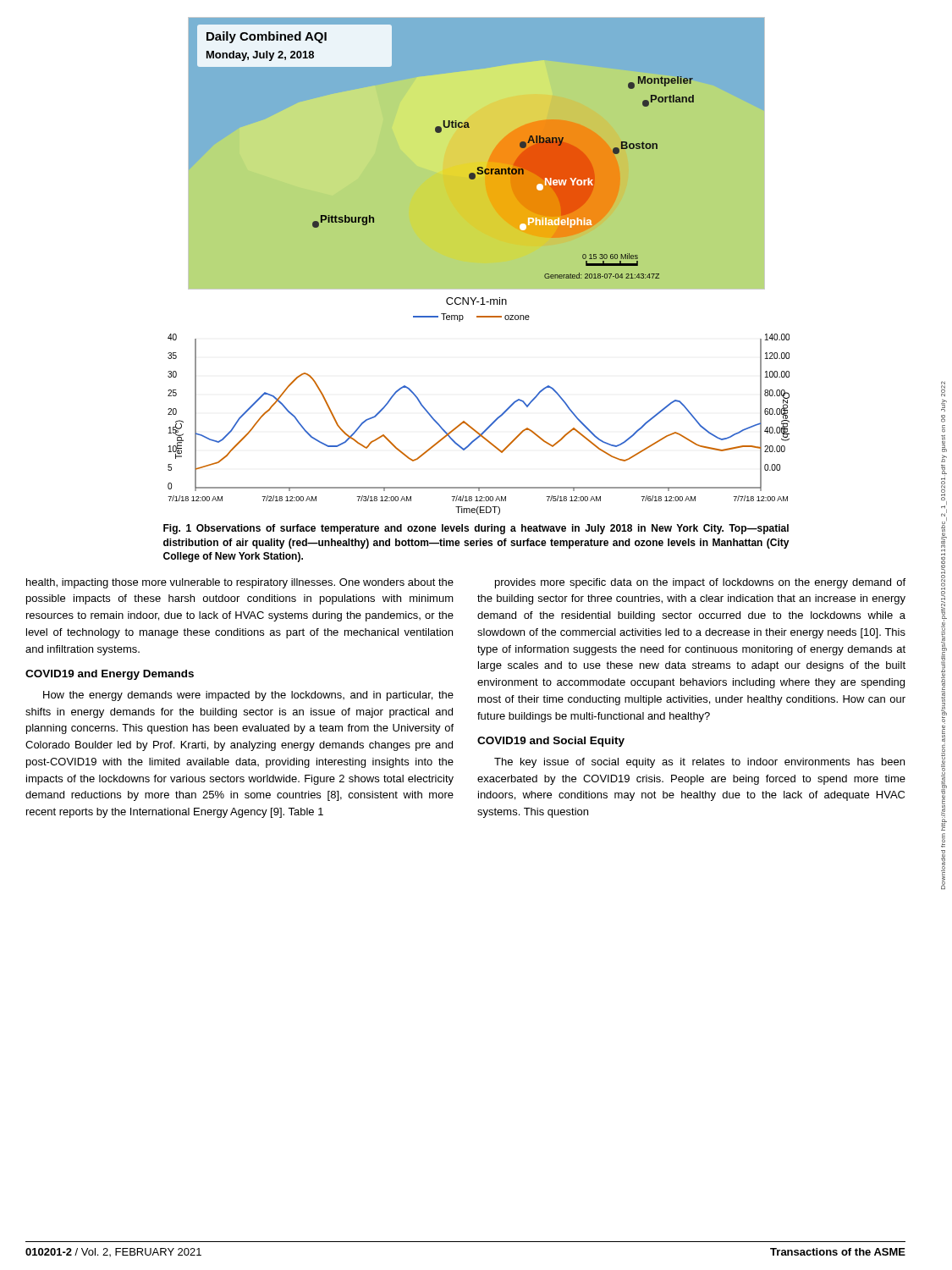
Task: Point to the block beginning "The key issue of social equity as"
Action: point(691,787)
